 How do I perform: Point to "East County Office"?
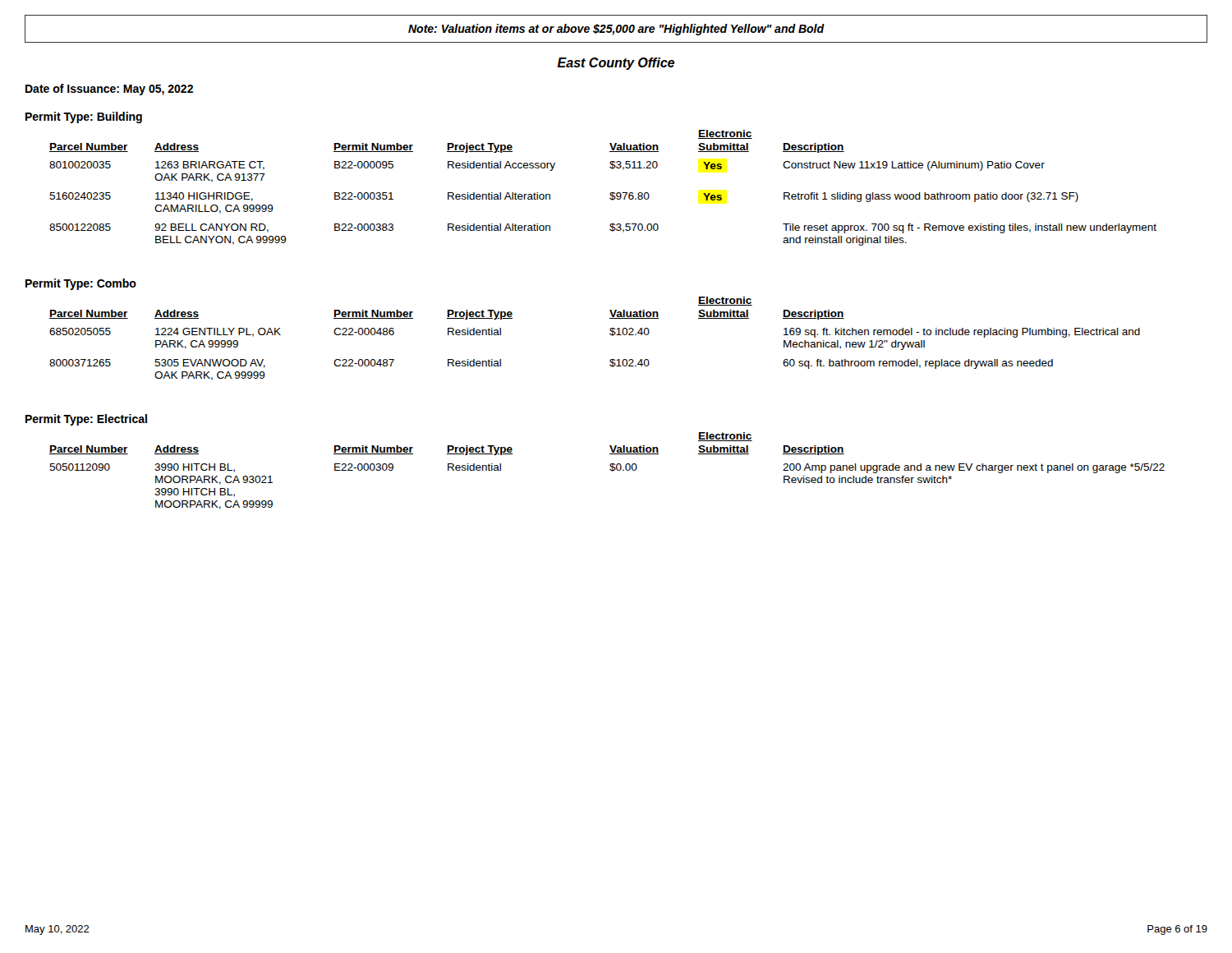(616, 63)
